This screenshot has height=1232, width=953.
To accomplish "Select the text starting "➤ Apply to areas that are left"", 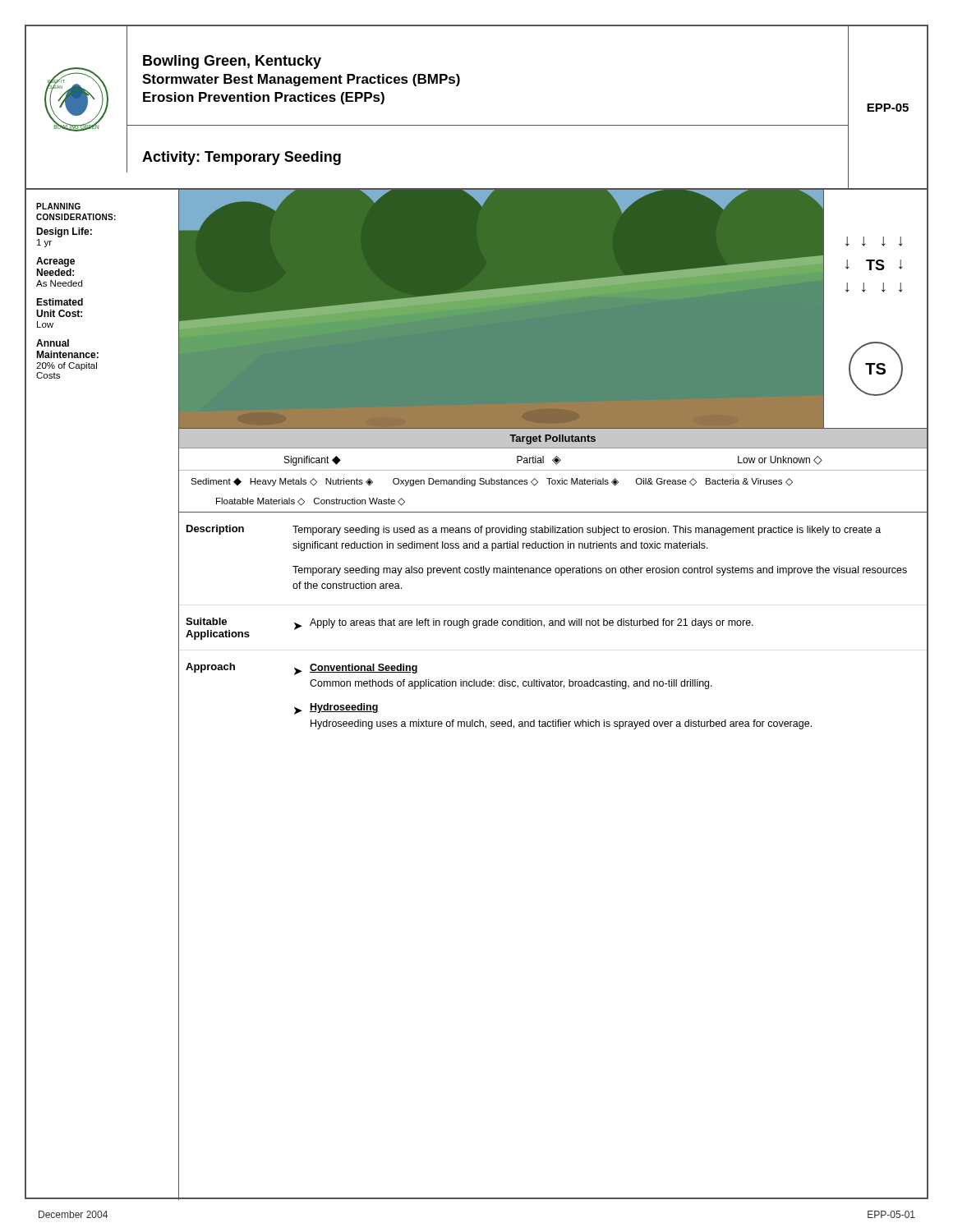I will point(523,625).
